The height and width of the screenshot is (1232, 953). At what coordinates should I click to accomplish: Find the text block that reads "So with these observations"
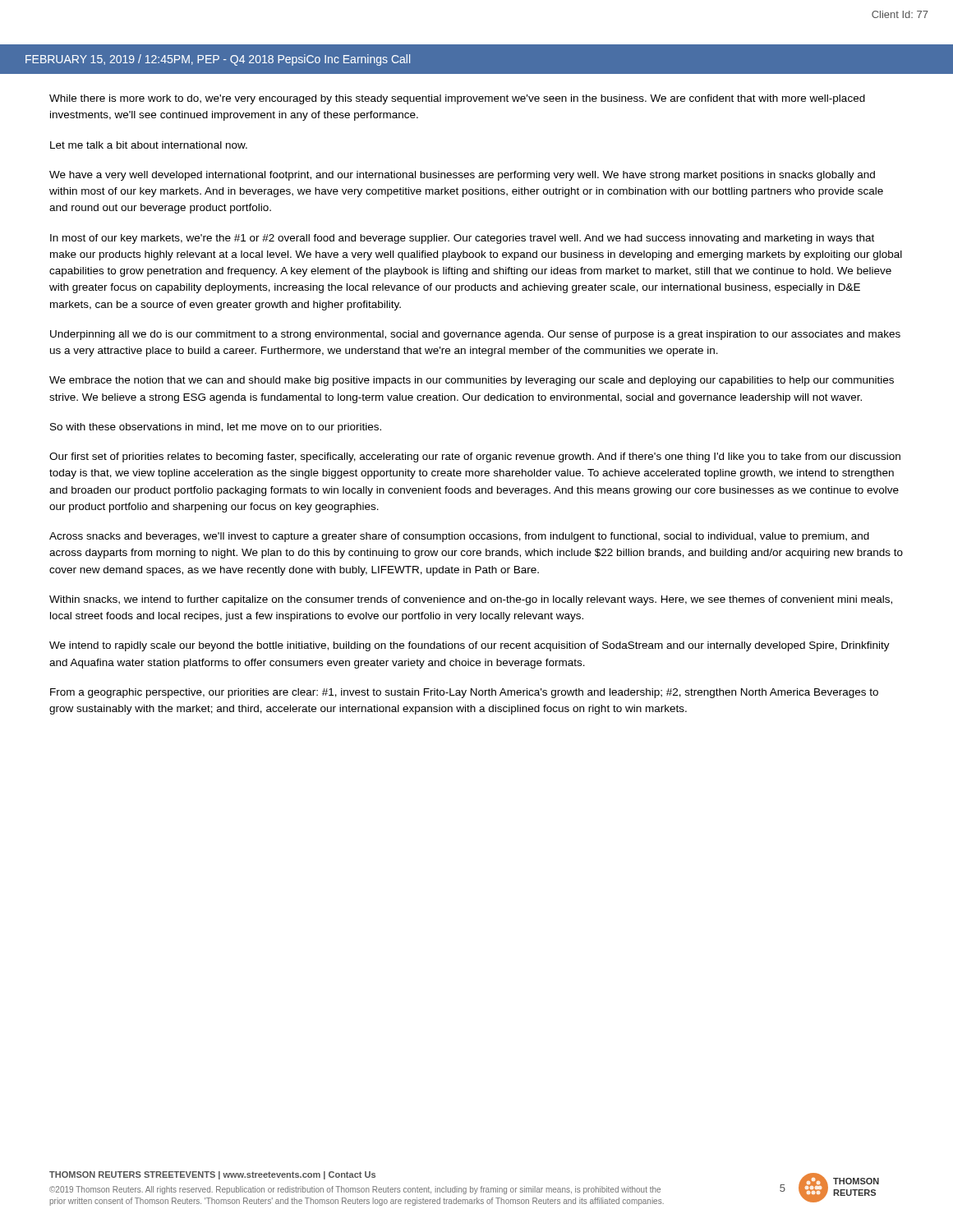click(216, 428)
